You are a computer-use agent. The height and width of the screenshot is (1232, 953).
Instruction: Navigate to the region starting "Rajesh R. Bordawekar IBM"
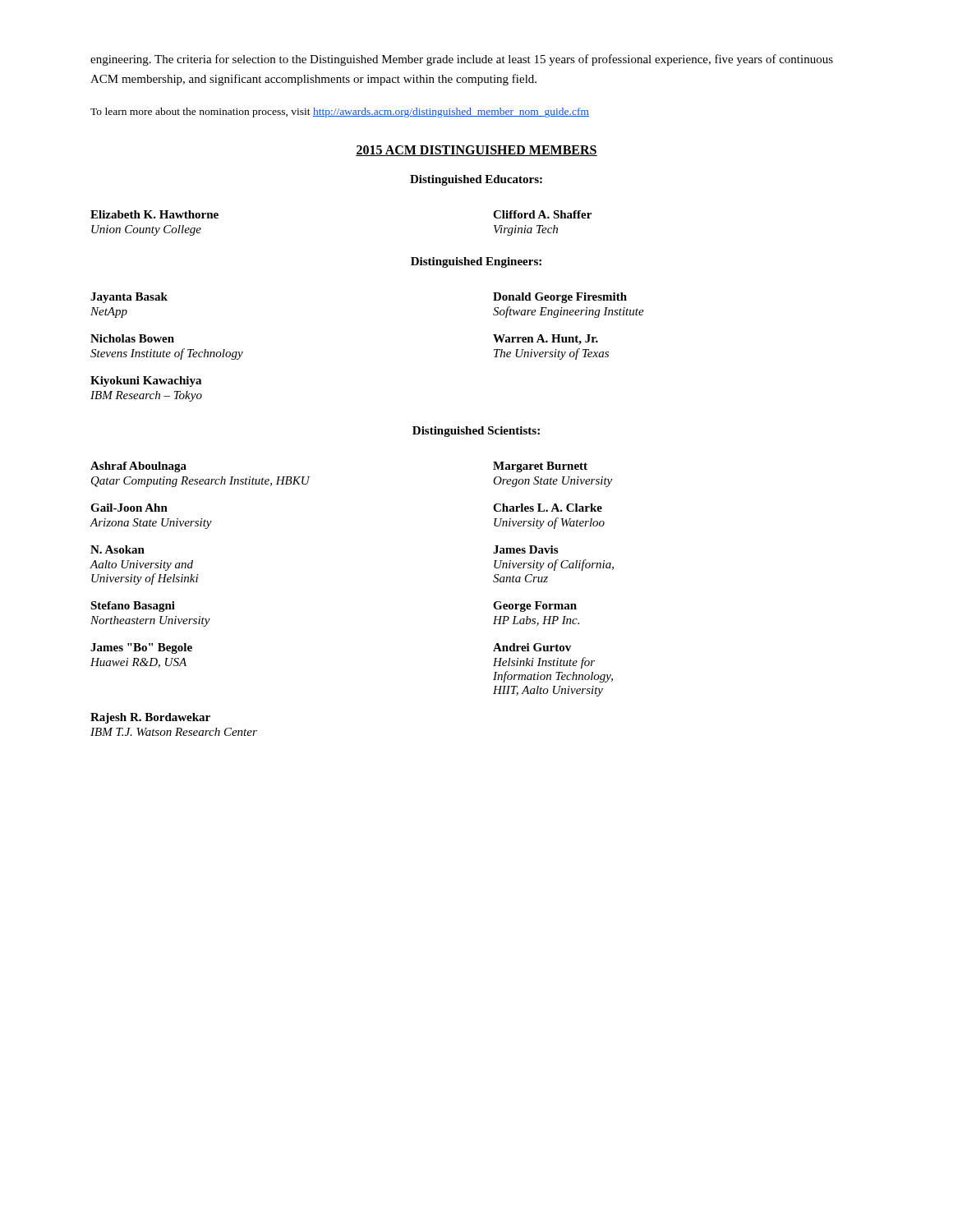coord(150,718)
